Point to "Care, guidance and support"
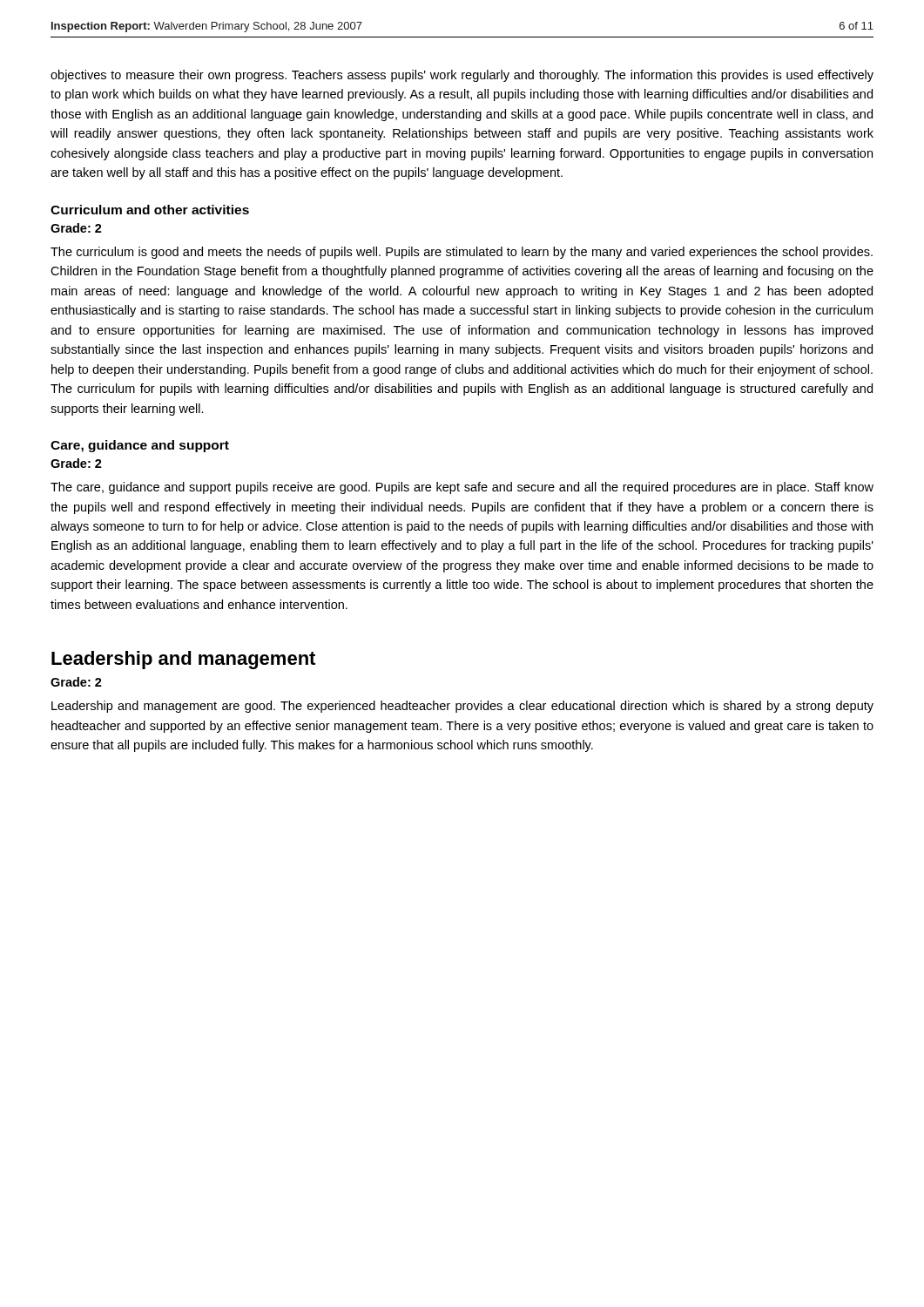 140,445
